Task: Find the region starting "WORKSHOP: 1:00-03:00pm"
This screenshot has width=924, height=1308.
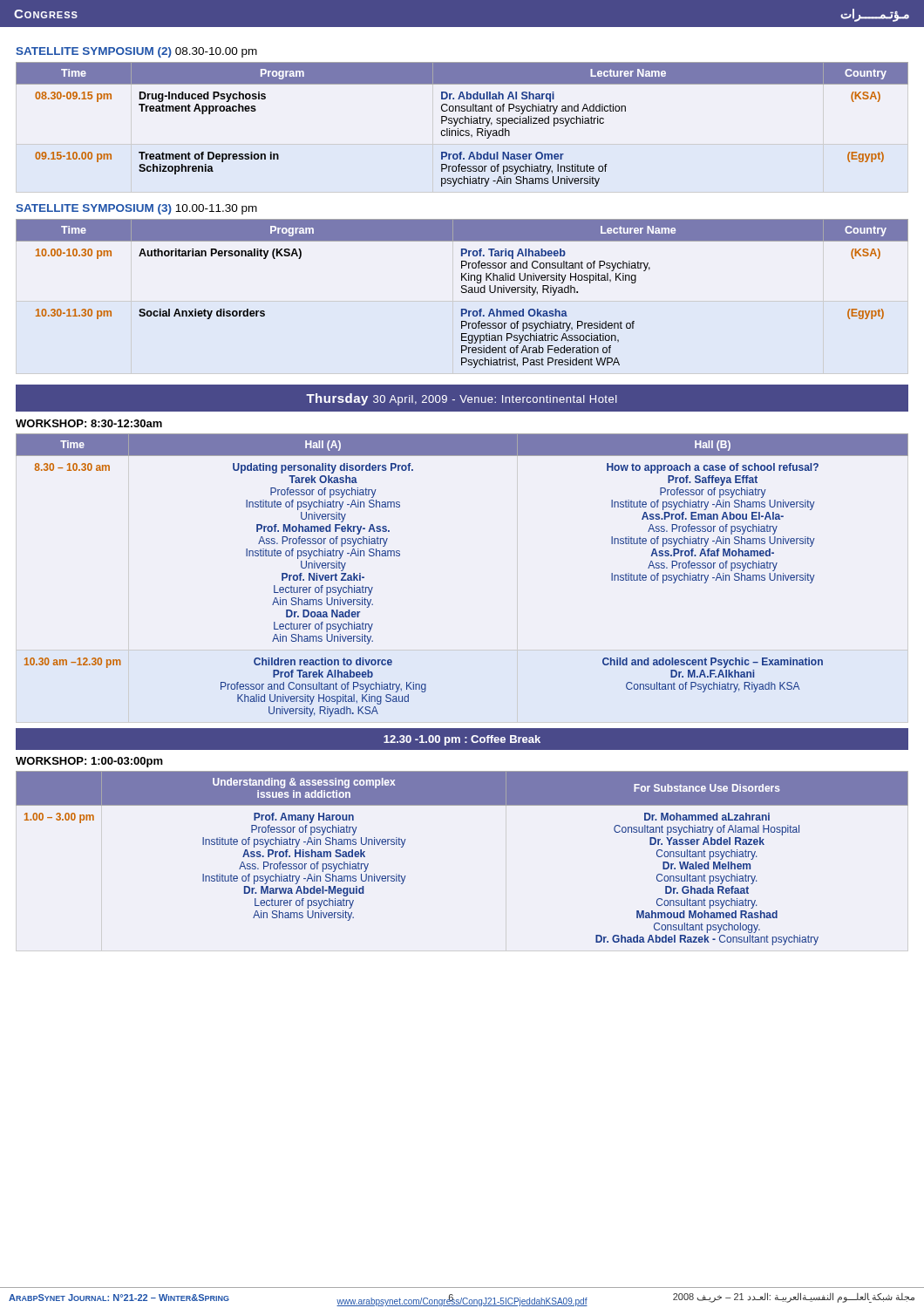Action: pyautogui.click(x=89, y=761)
